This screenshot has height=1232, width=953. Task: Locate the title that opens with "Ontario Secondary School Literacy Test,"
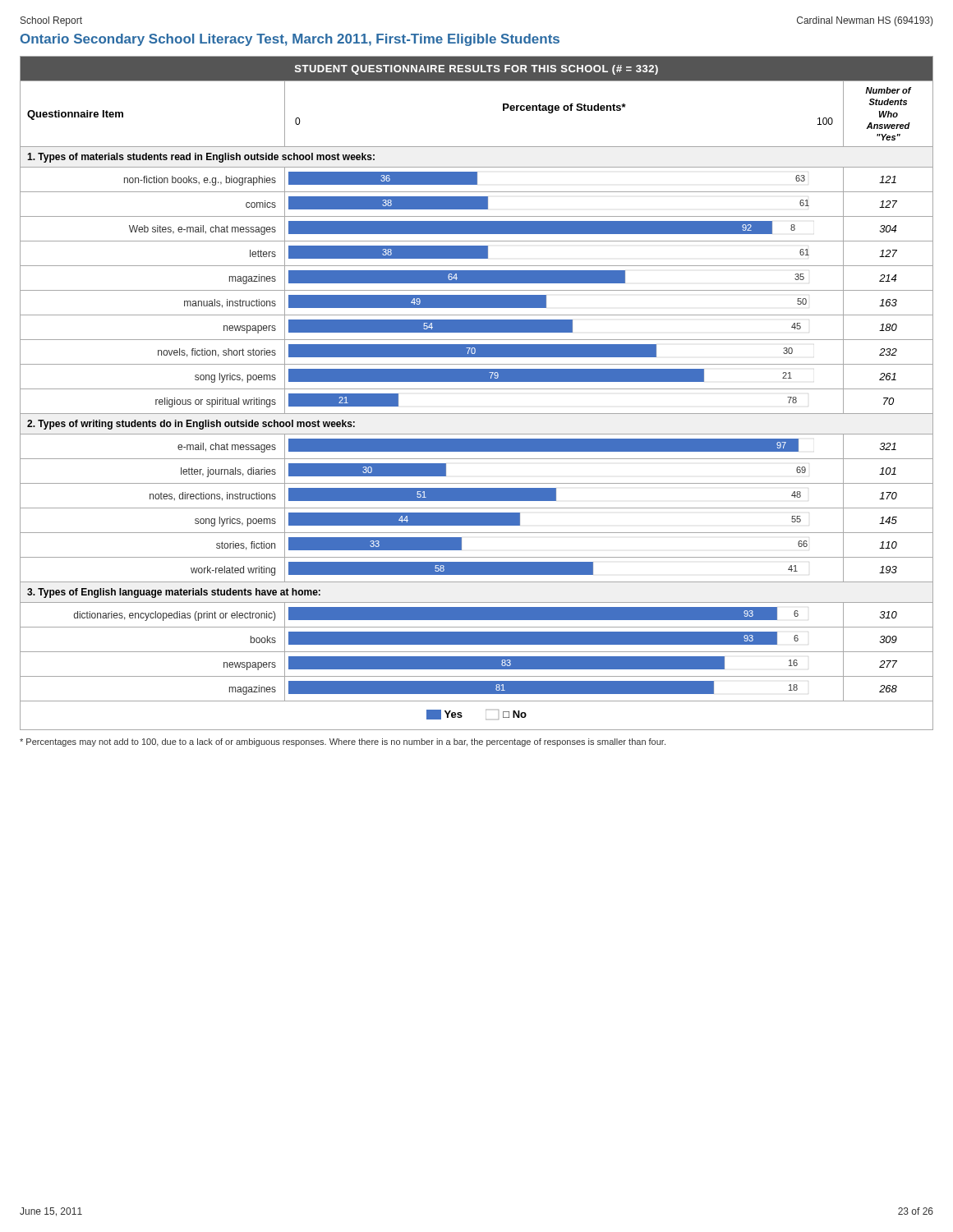(x=290, y=39)
